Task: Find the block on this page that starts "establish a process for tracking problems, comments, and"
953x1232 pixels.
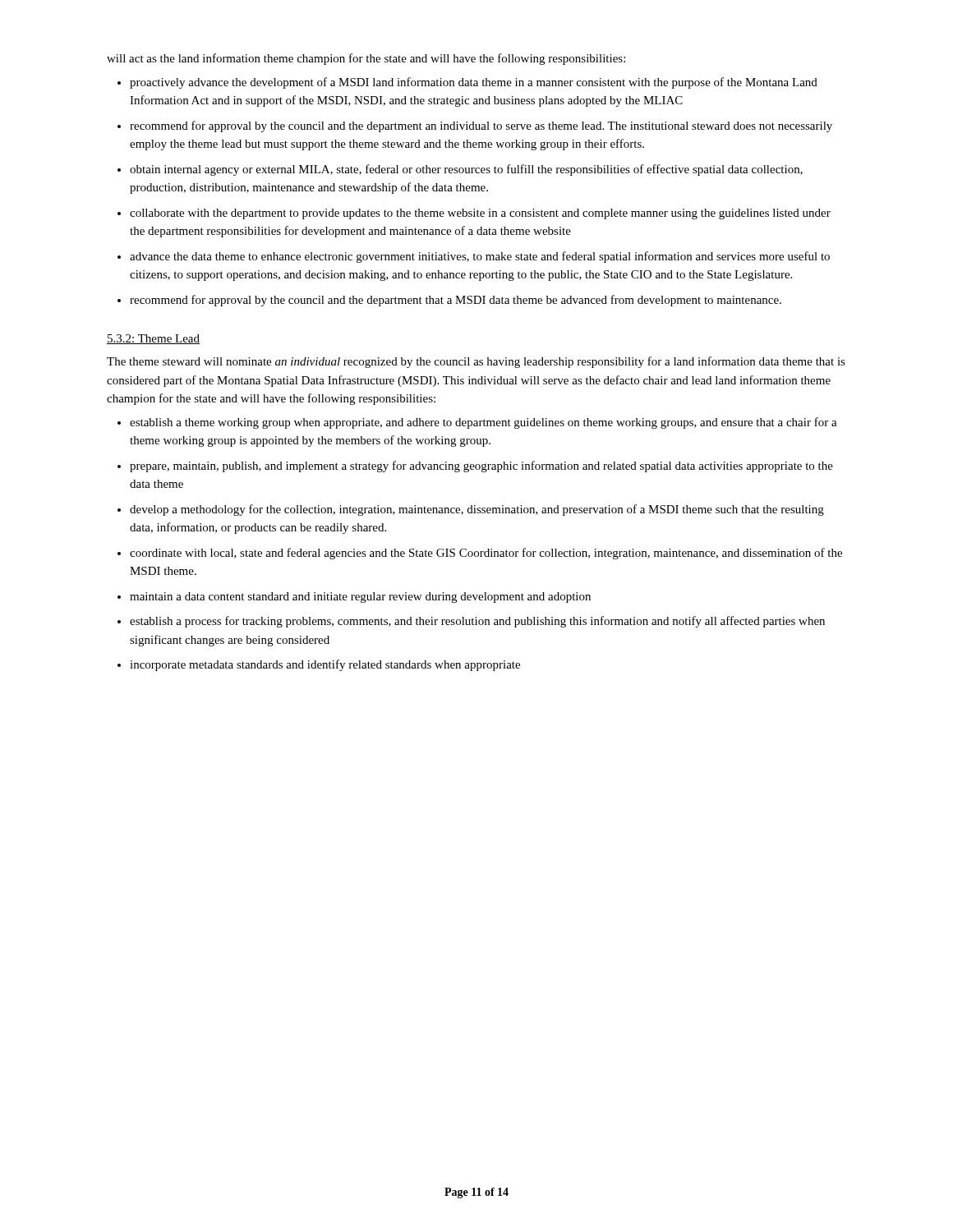Action: 478,630
